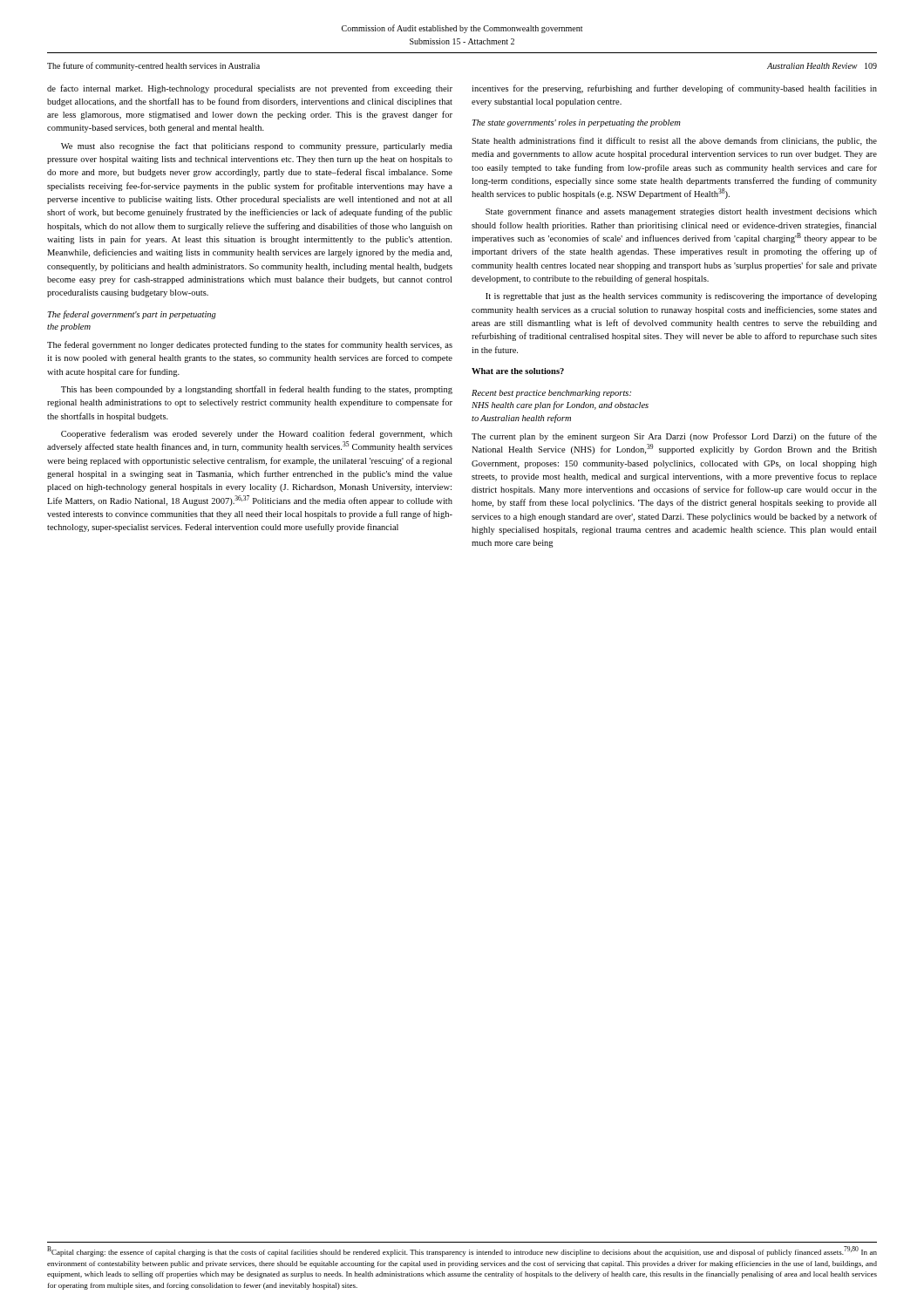924x1308 pixels.
Task: Point to the block beginning "de facto internal"
Action: 250,191
